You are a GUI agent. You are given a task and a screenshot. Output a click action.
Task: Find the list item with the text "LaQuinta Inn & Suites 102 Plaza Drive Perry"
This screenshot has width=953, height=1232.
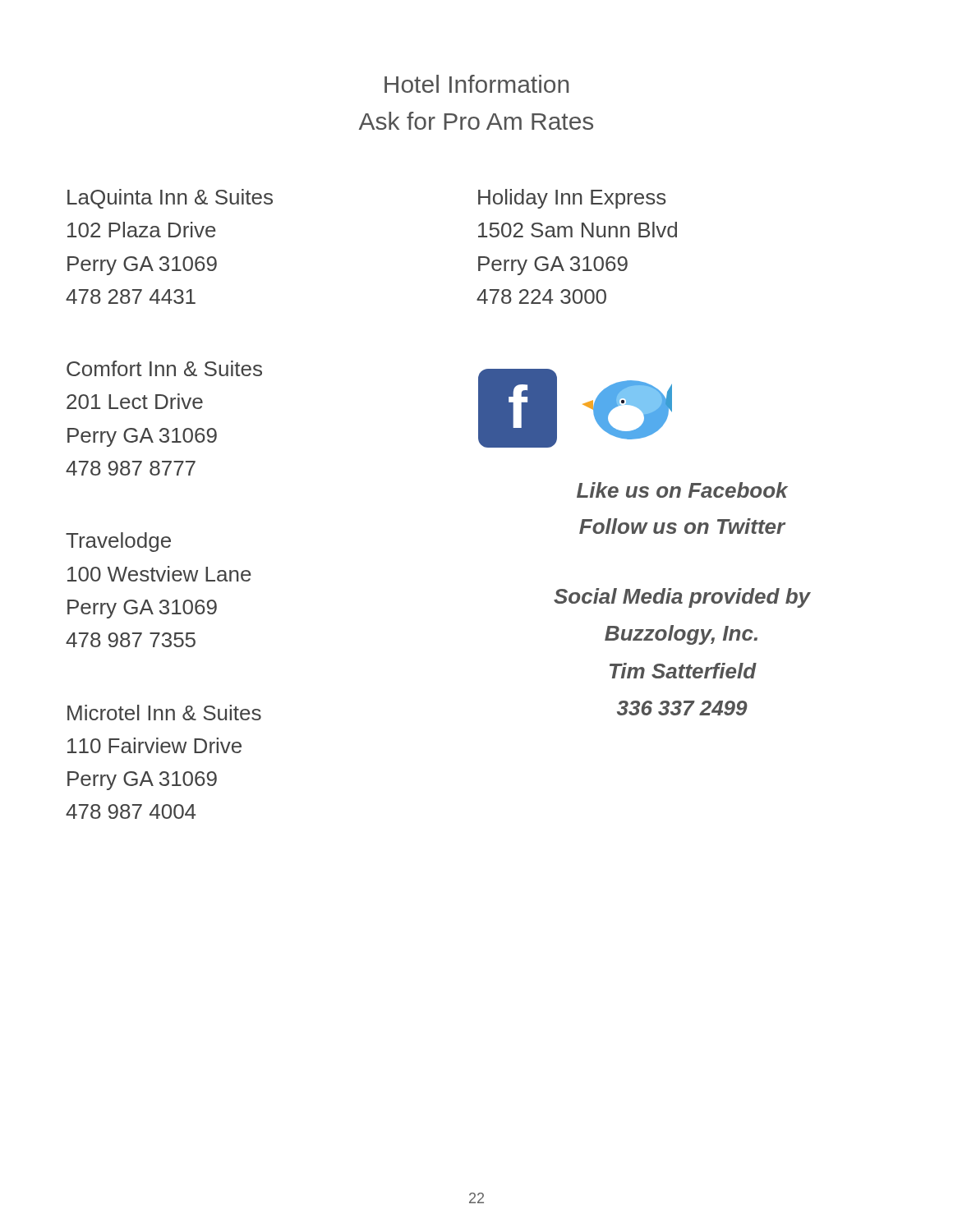pyautogui.click(x=170, y=199)
